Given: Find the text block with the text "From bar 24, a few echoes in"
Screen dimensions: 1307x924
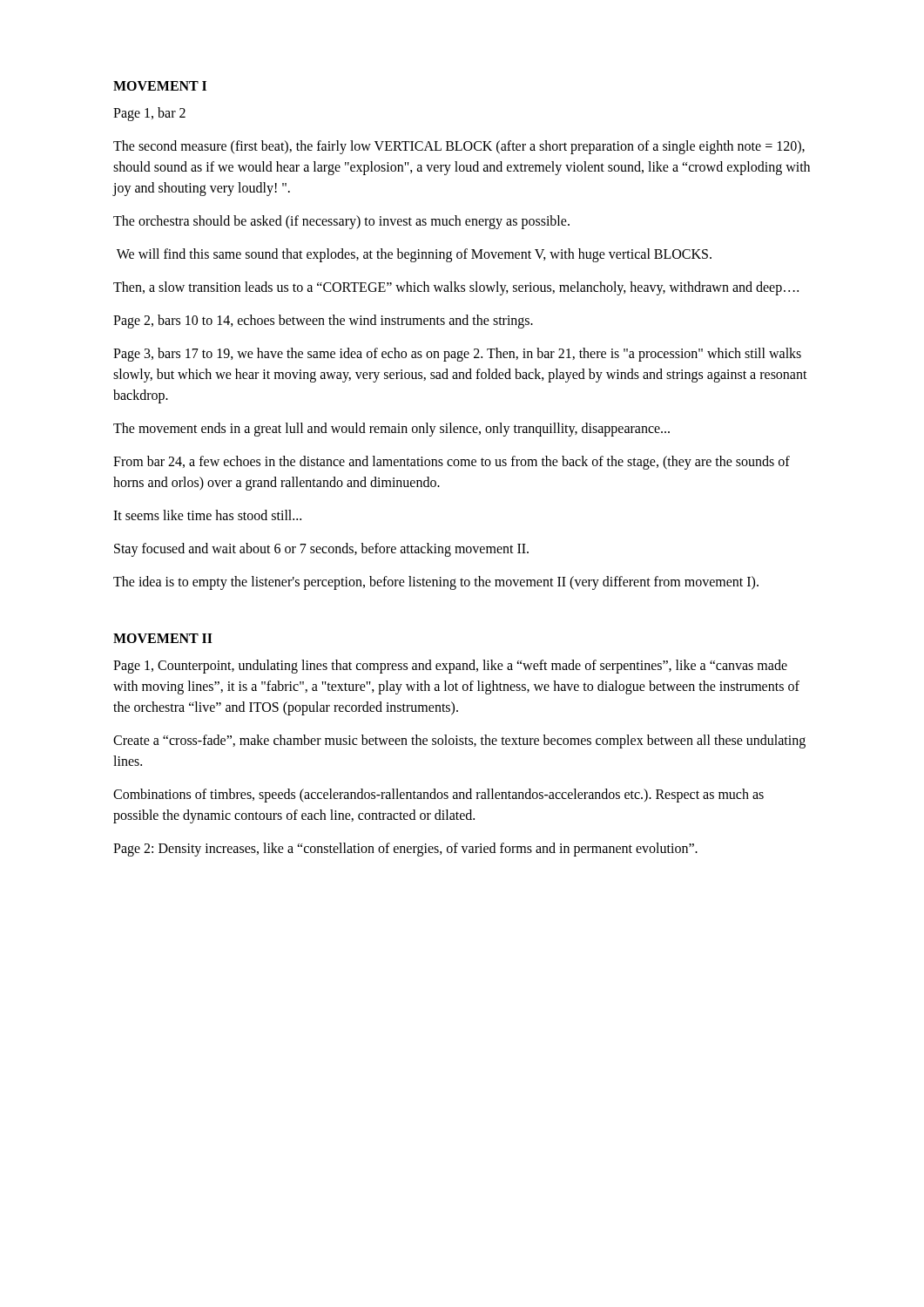Looking at the screenshot, I should click(451, 472).
